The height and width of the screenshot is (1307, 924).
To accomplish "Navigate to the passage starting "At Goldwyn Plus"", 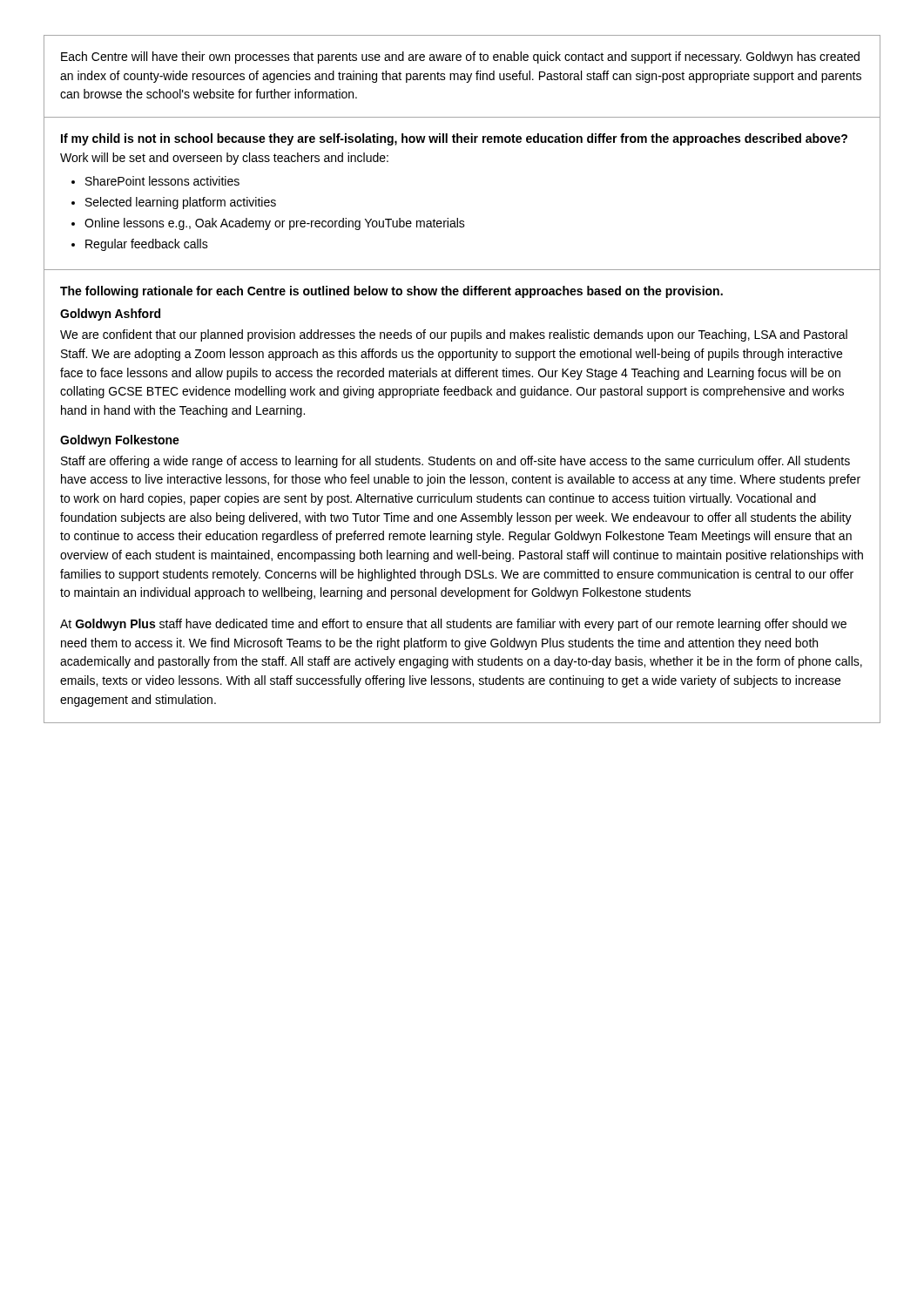I will click(x=462, y=662).
